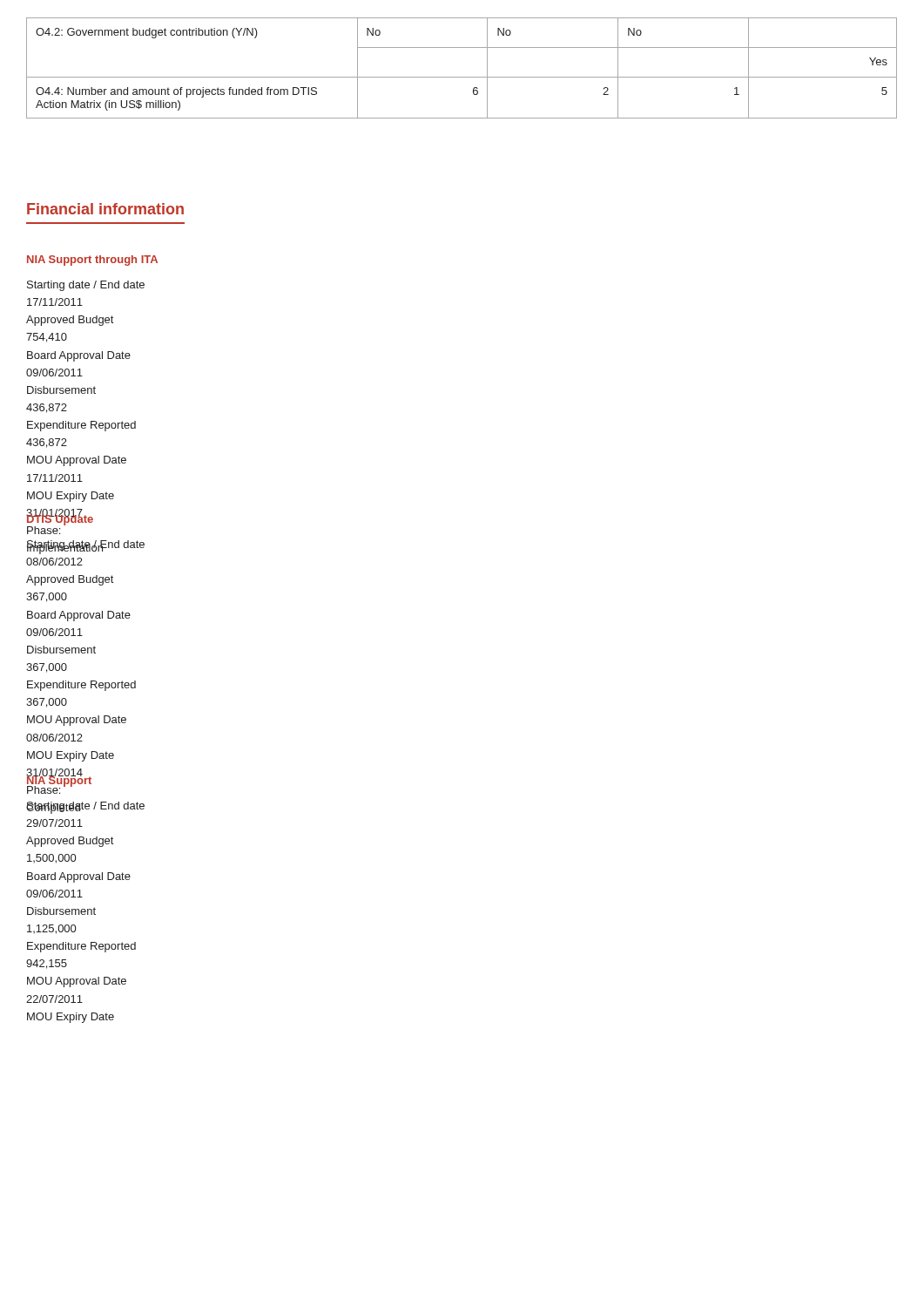Find "NIA Support" on this page

59,780
